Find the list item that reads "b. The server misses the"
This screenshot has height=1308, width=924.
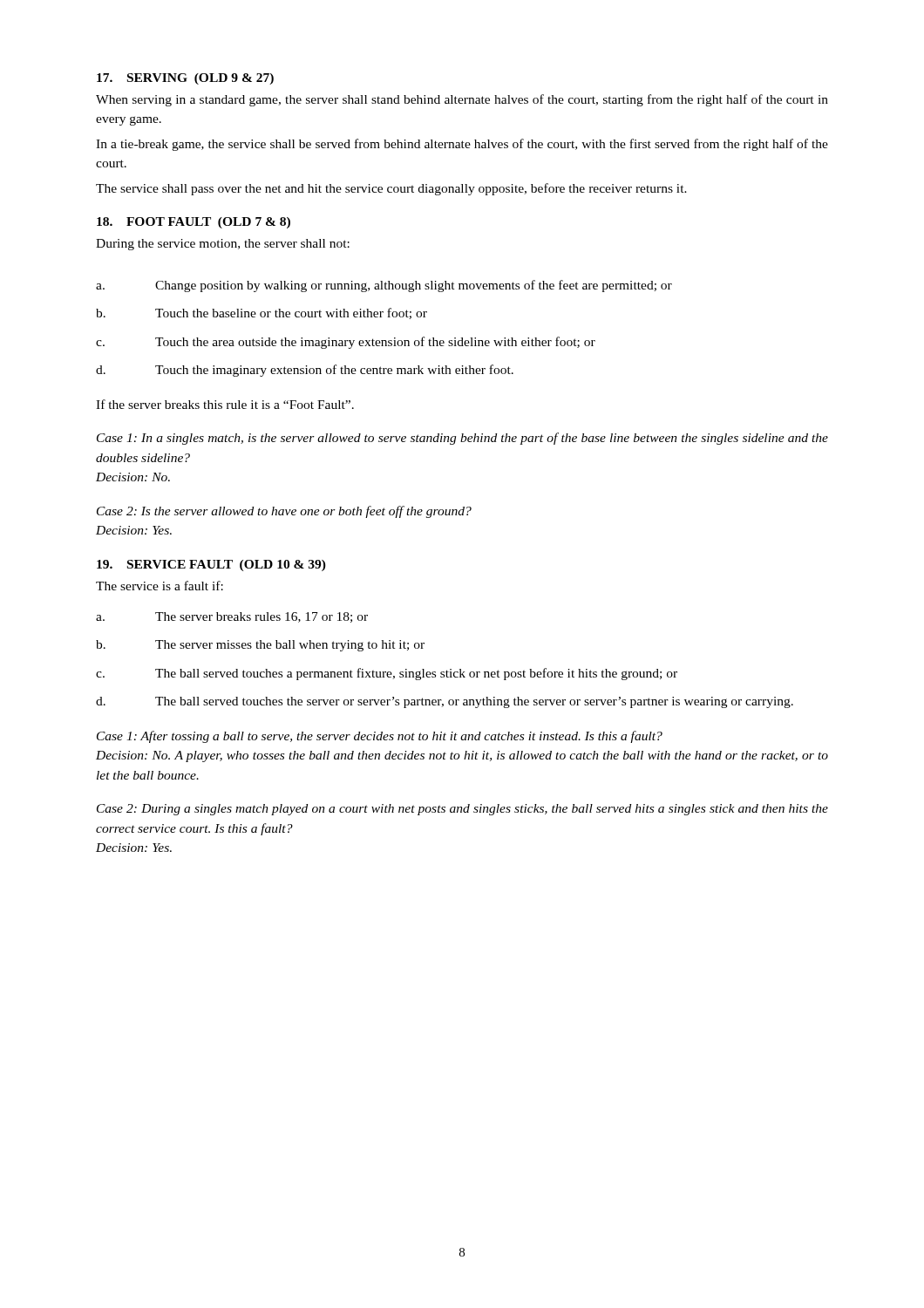tap(260, 646)
